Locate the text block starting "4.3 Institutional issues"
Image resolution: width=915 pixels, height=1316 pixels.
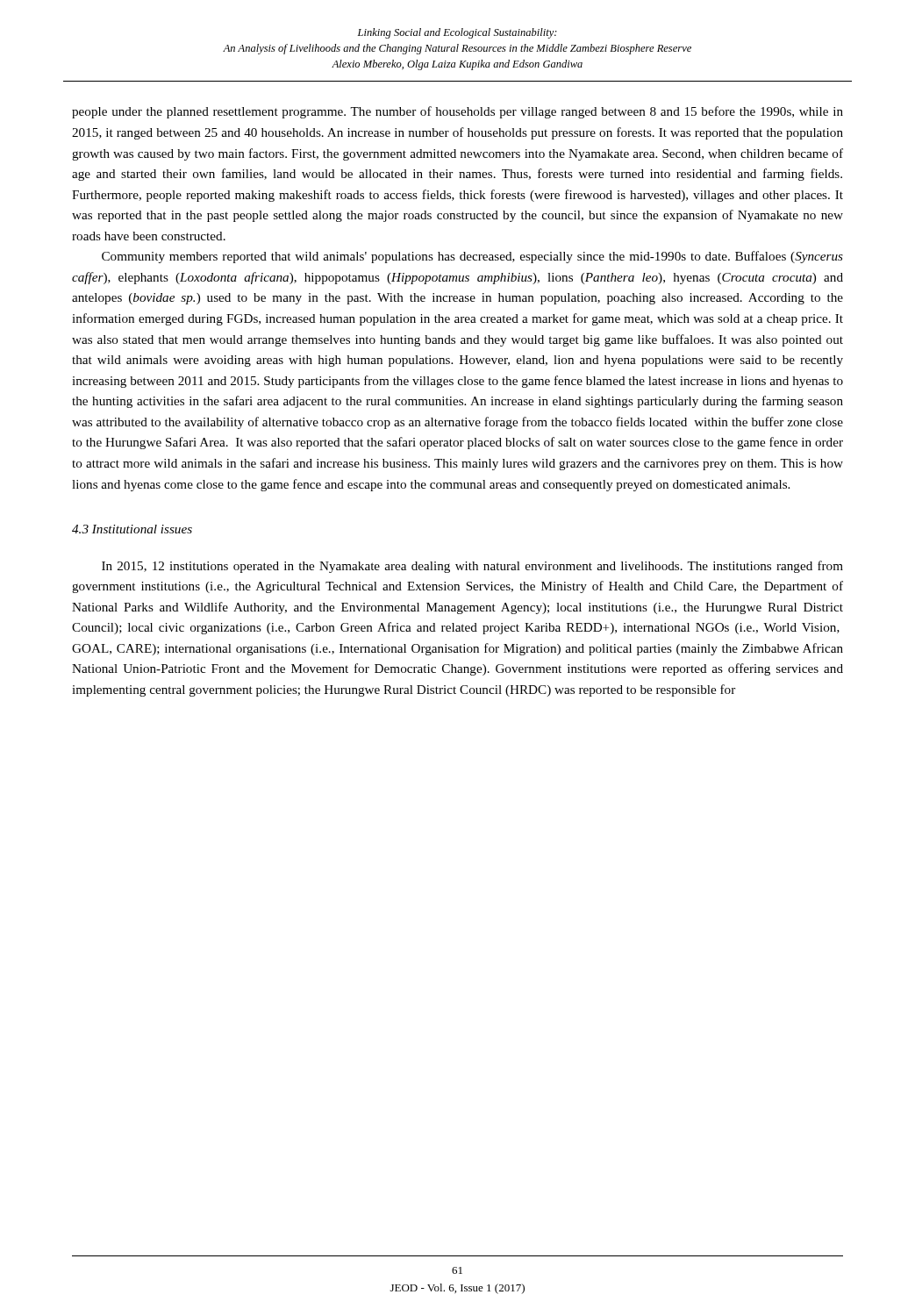(x=132, y=529)
